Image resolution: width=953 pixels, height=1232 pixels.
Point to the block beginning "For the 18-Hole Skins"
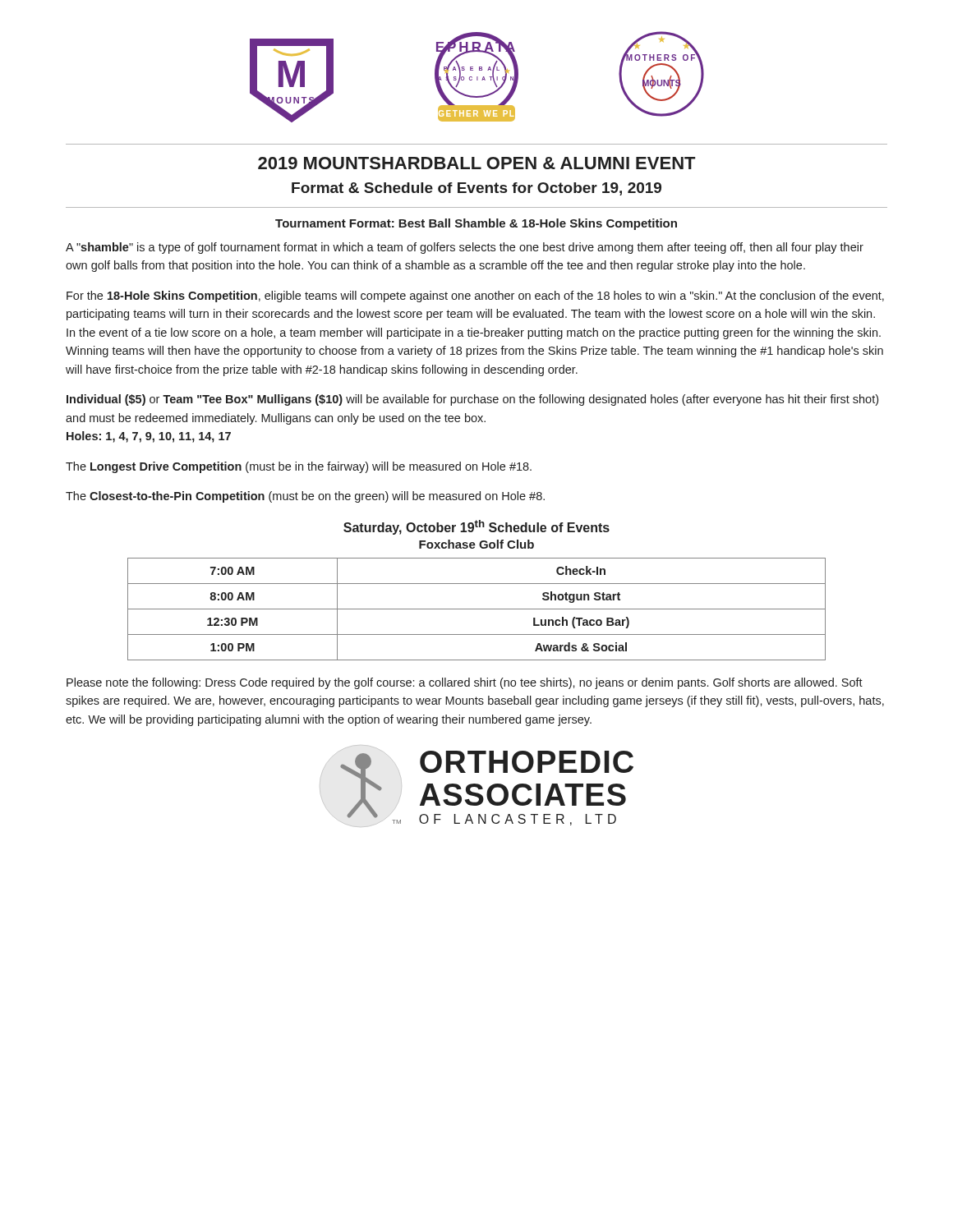coord(475,333)
